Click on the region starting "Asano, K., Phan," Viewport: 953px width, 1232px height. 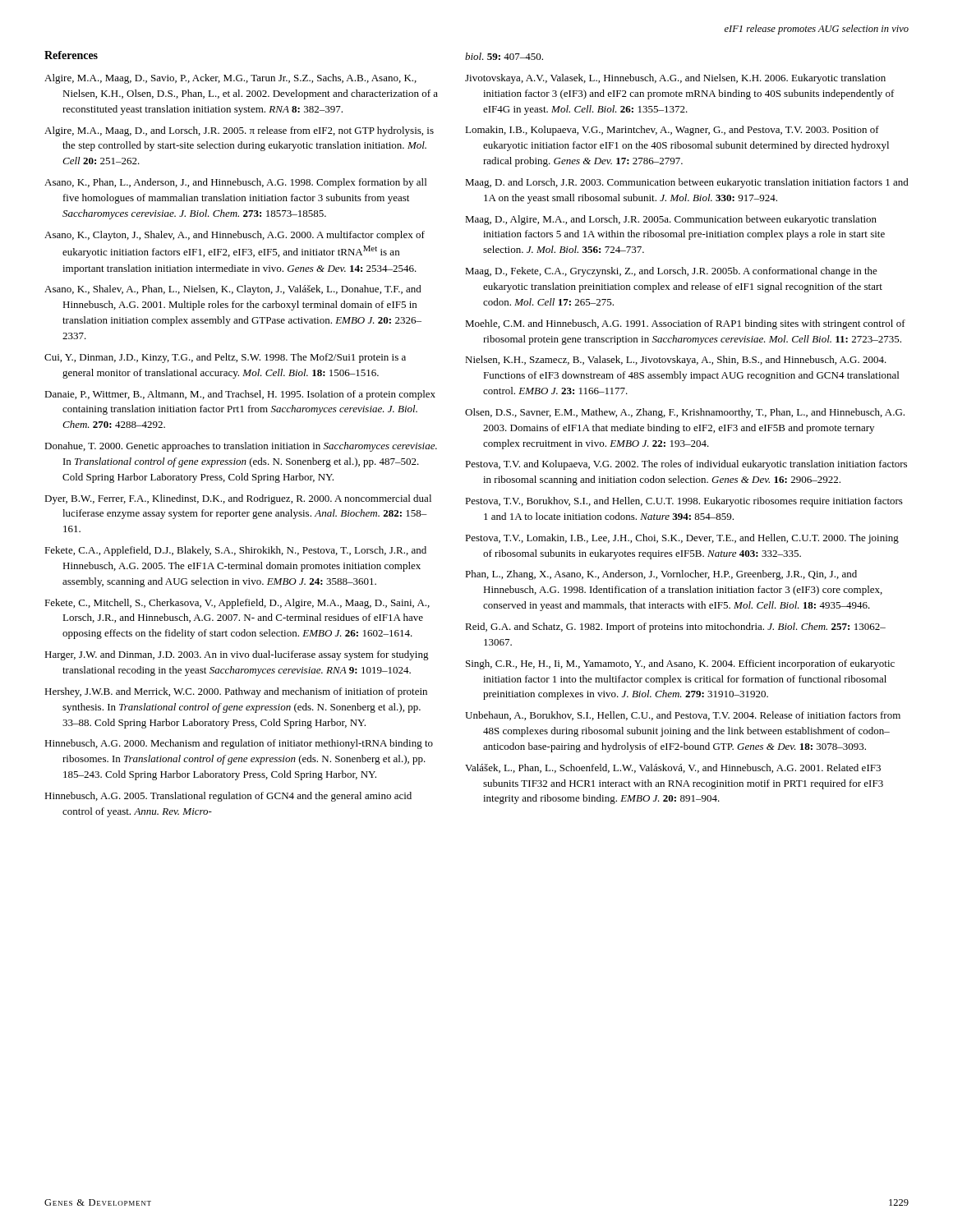[236, 197]
